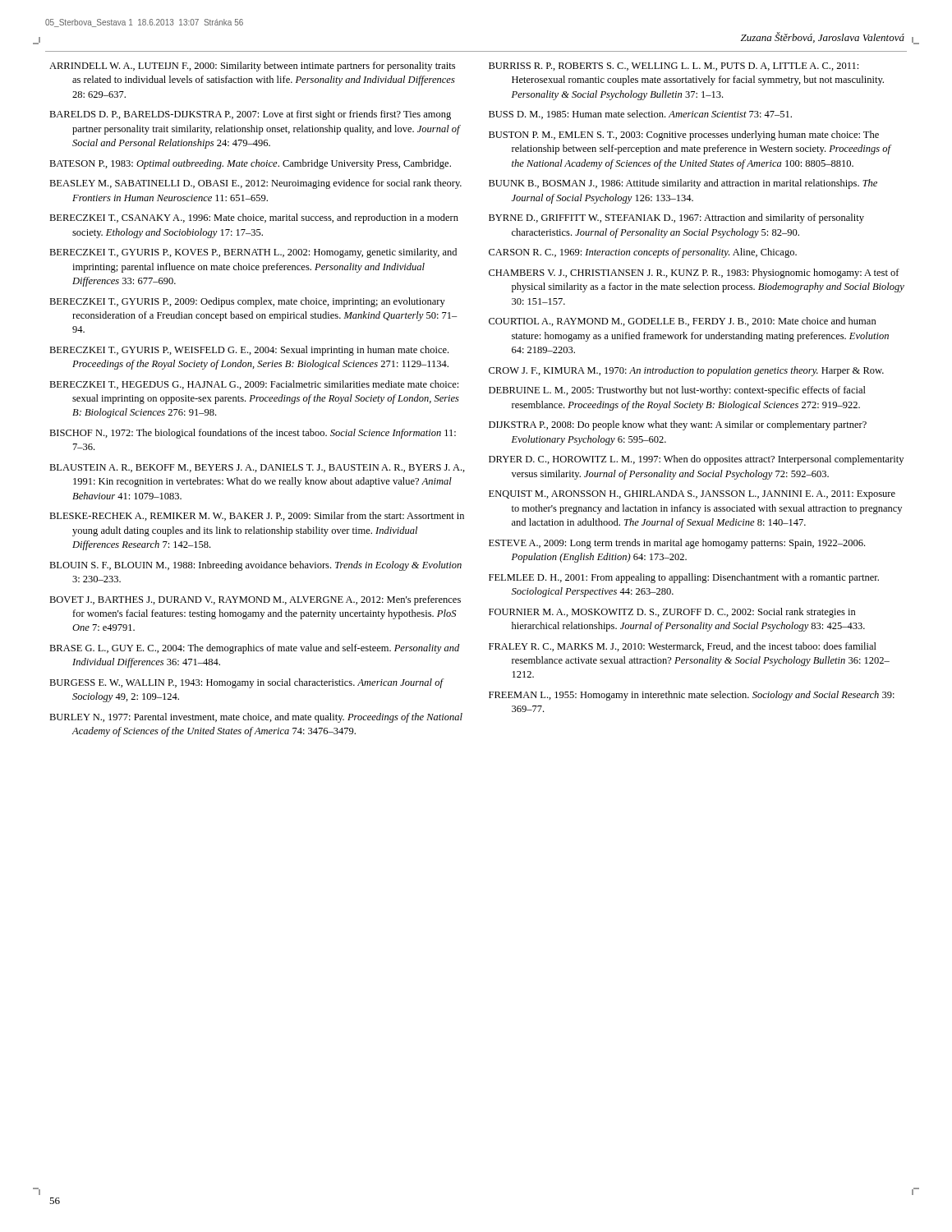This screenshot has width=952, height=1232.
Task: Click on the list item that says "FREEMAN L., 1955:"
Action: (692, 702)
